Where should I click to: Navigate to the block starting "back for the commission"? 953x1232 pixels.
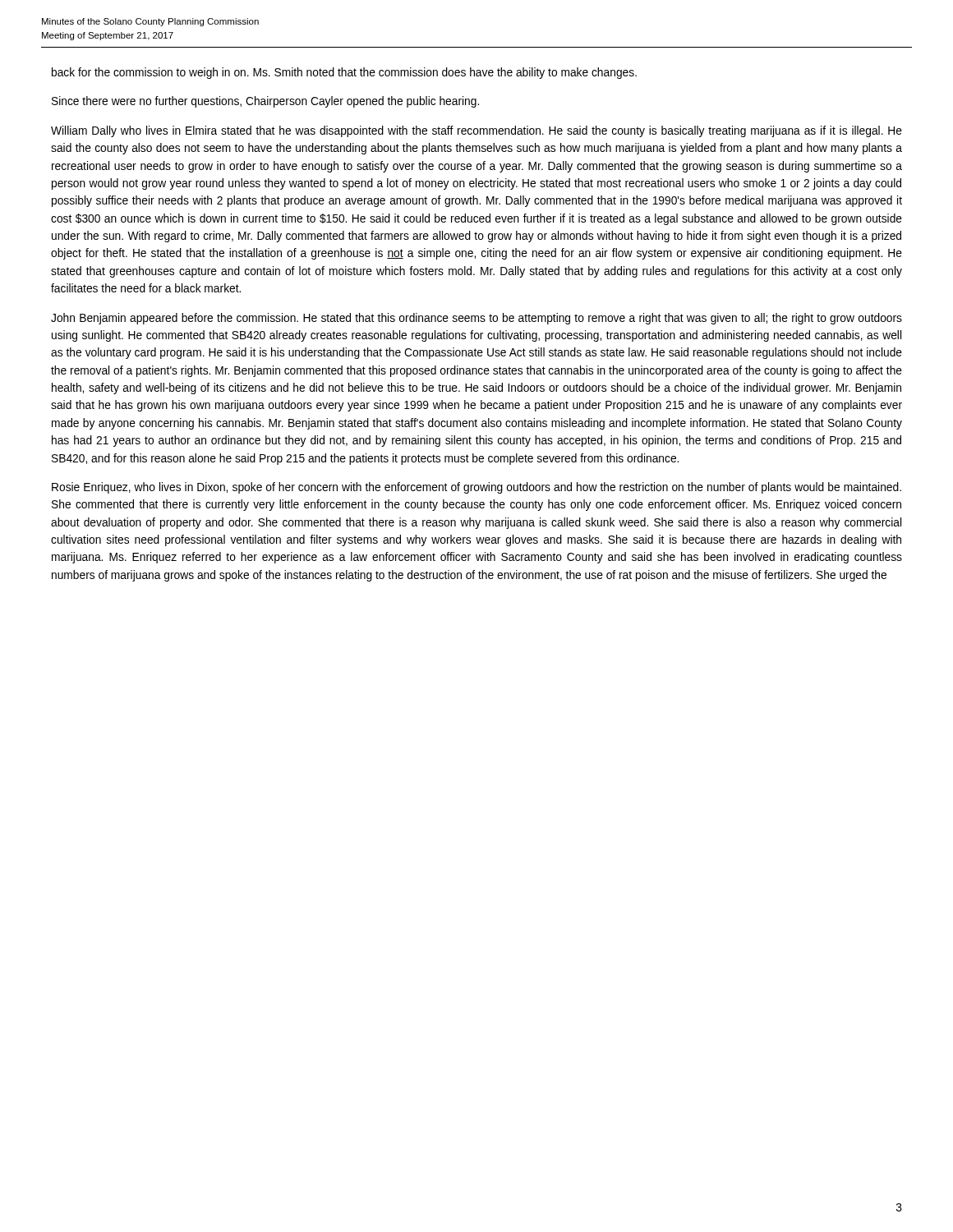point(344,73)
